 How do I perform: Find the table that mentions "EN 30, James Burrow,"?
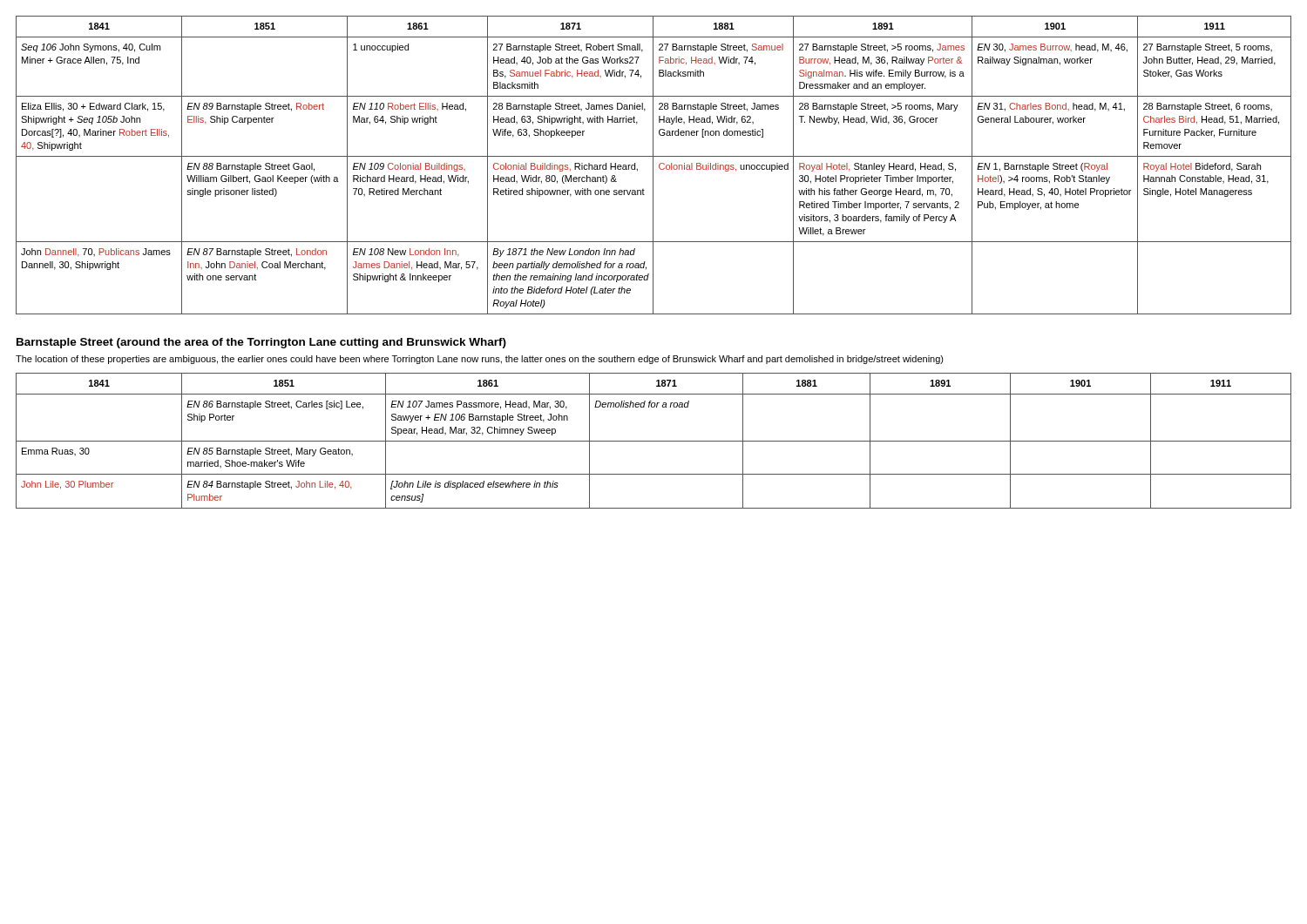(654, 165)
